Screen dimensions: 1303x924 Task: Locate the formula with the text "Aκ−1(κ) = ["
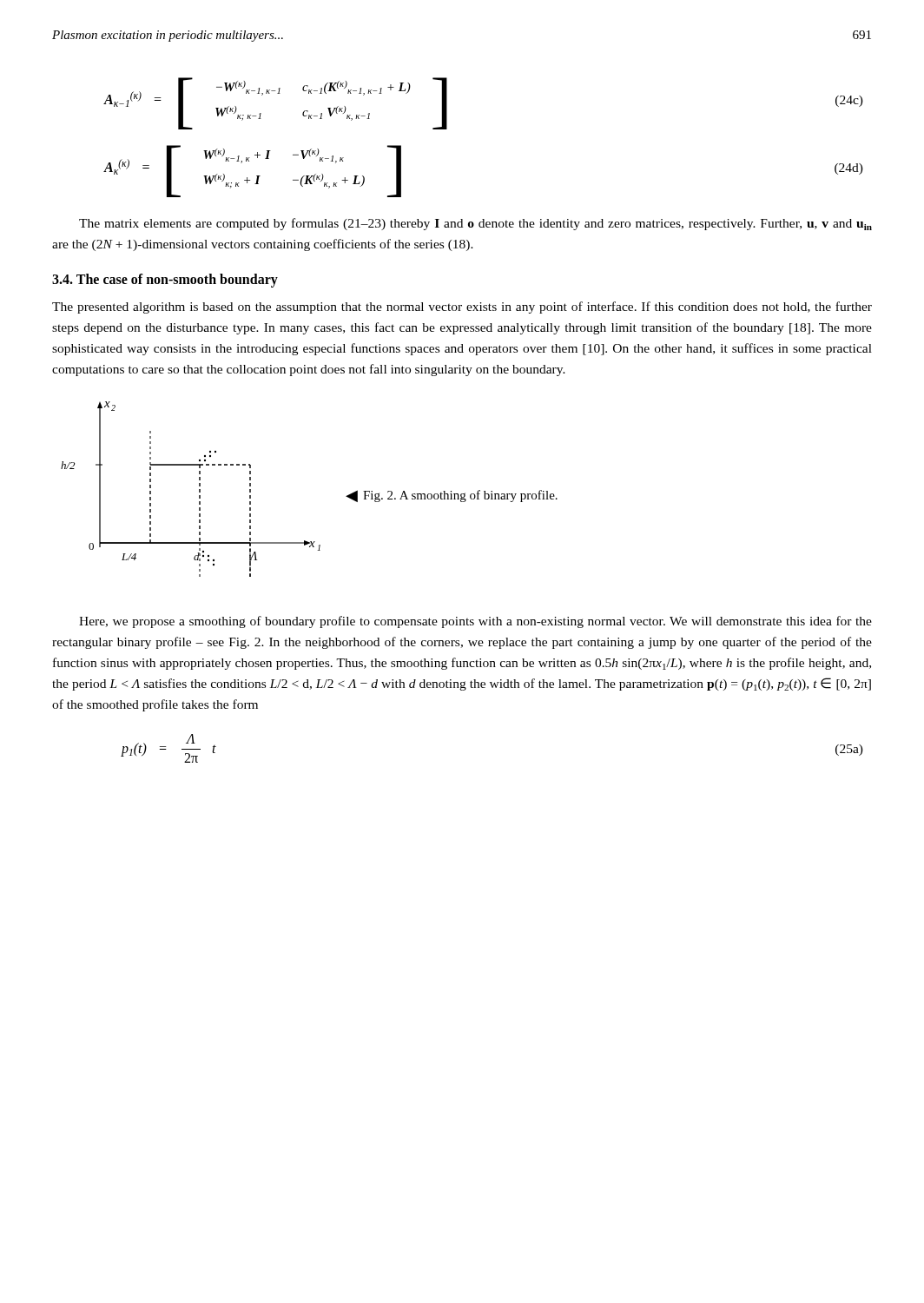[262, 95]
